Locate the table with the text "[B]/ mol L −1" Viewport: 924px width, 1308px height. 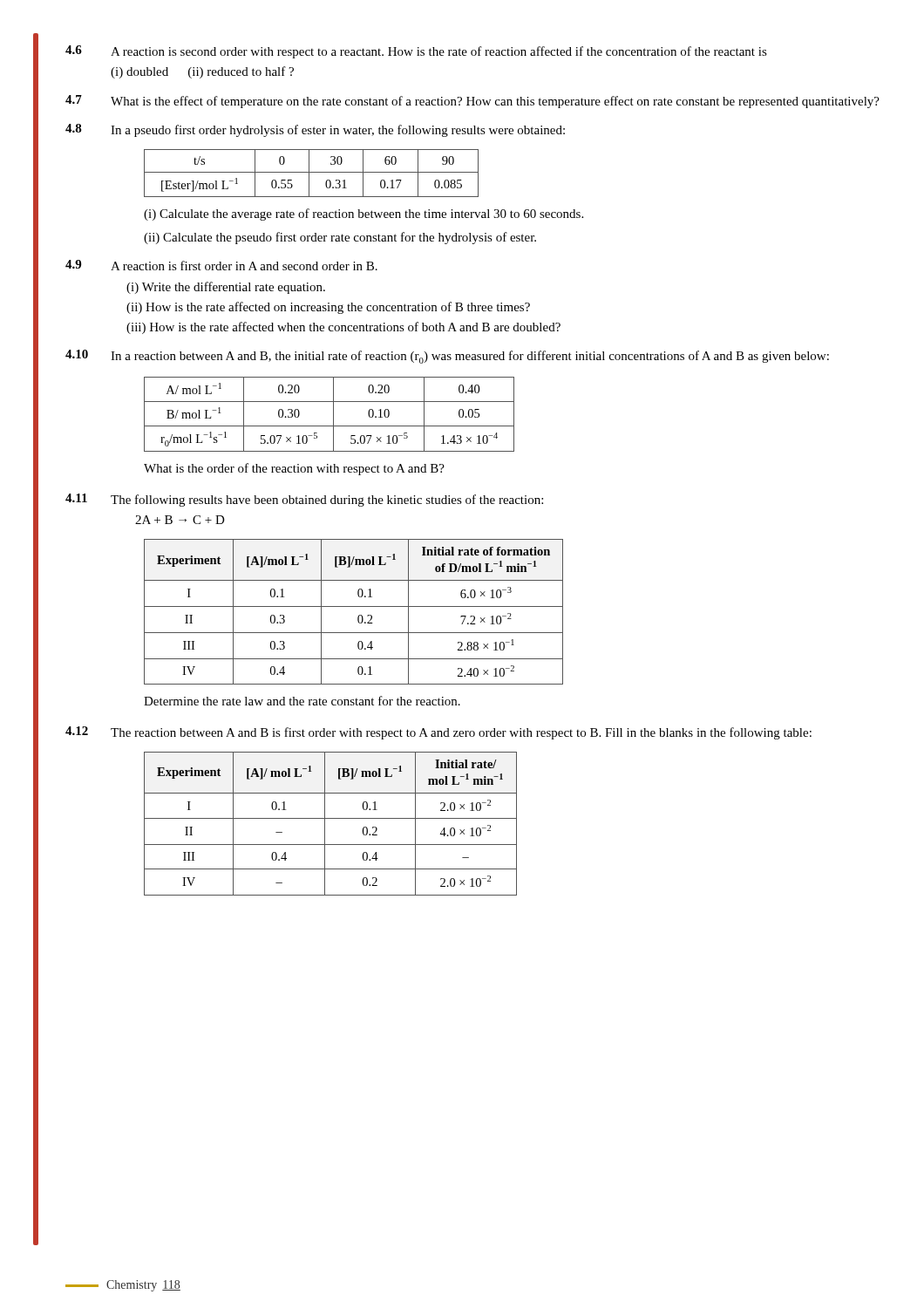click(x=514, y=824)
